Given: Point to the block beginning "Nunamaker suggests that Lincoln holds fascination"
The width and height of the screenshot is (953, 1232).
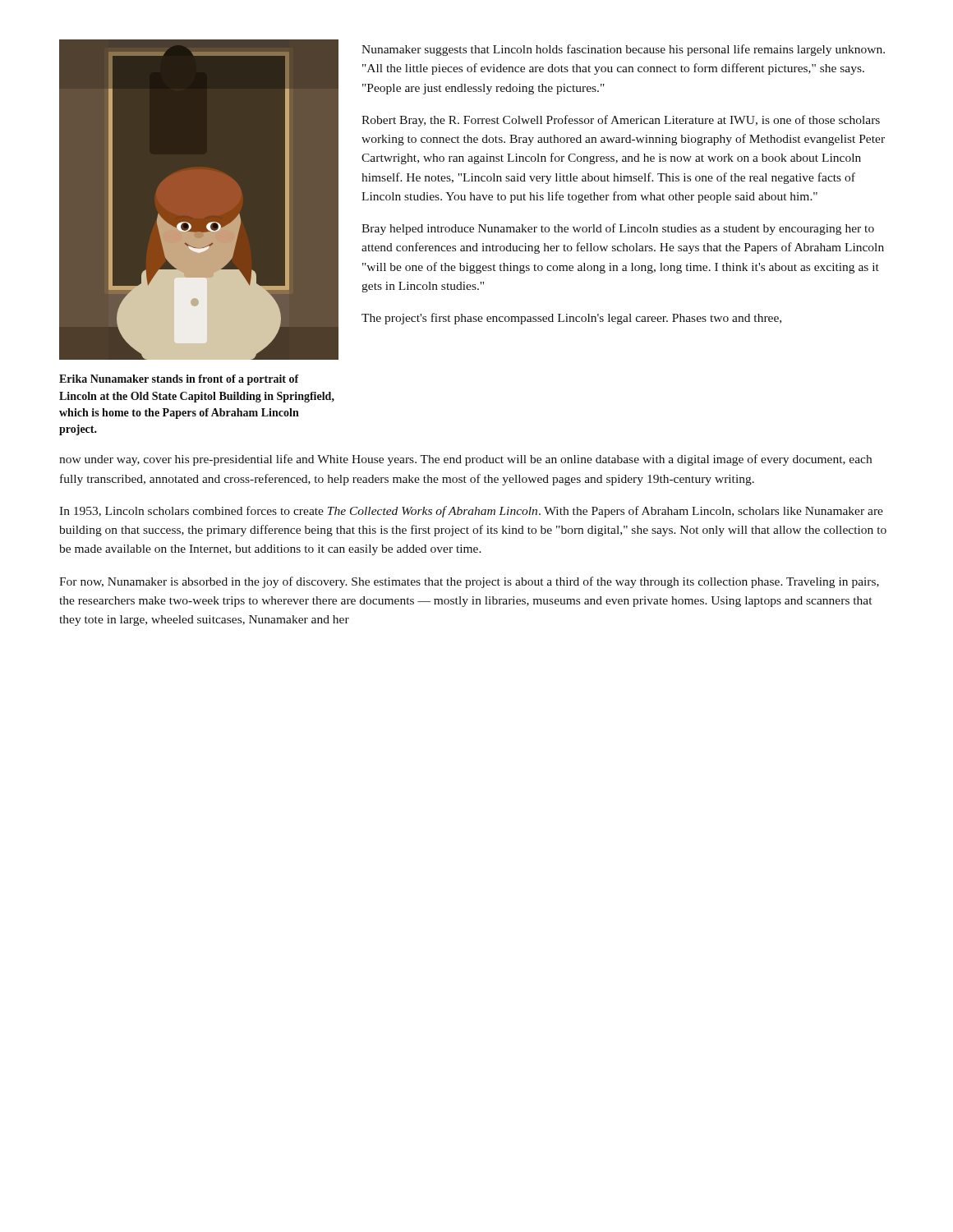Looking at the screenshot, I should pos(628,68).
